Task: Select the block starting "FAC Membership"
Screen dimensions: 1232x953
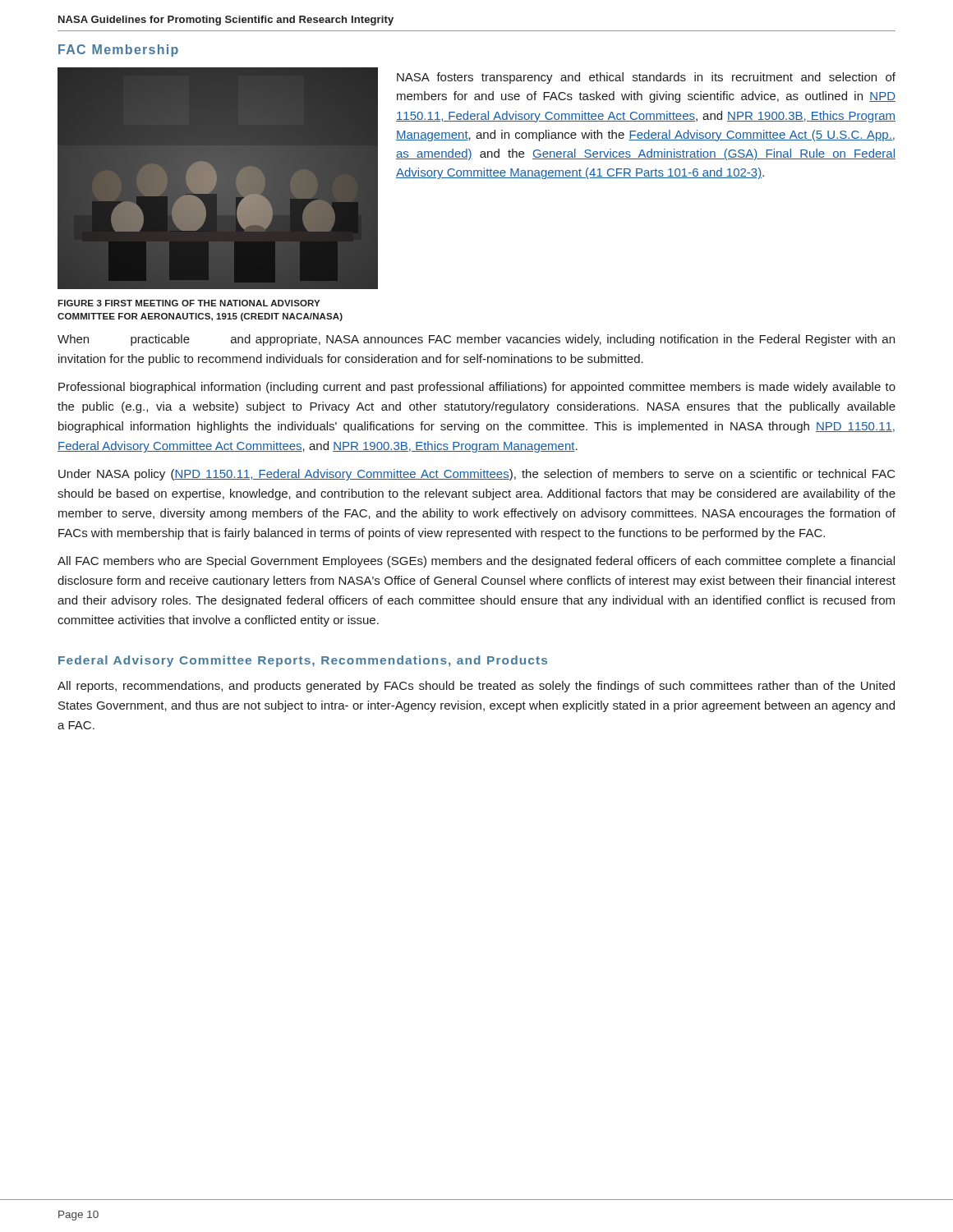Action: (119, 50)
